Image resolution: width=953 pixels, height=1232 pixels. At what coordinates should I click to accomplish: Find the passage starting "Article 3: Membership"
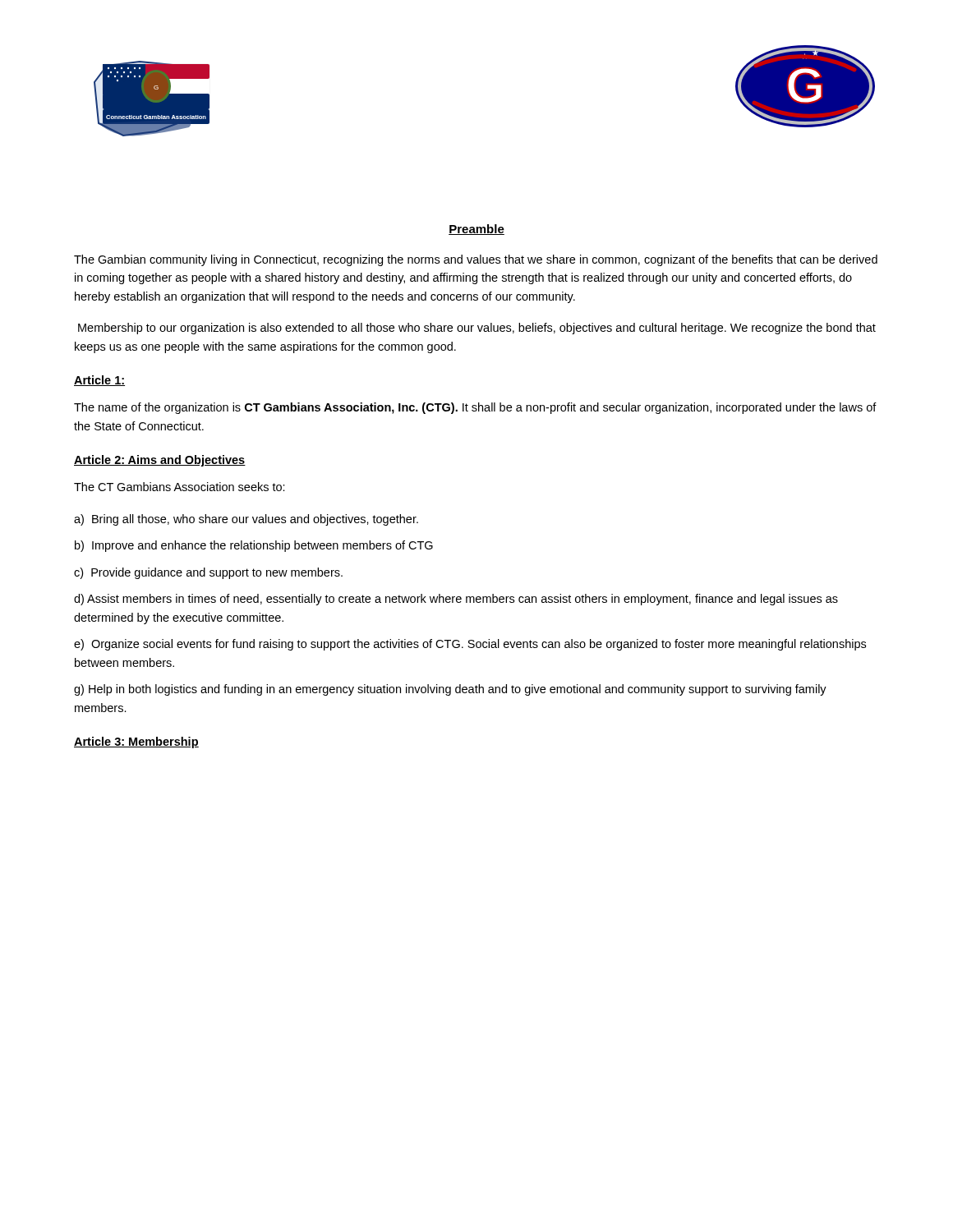coord(136,742)
